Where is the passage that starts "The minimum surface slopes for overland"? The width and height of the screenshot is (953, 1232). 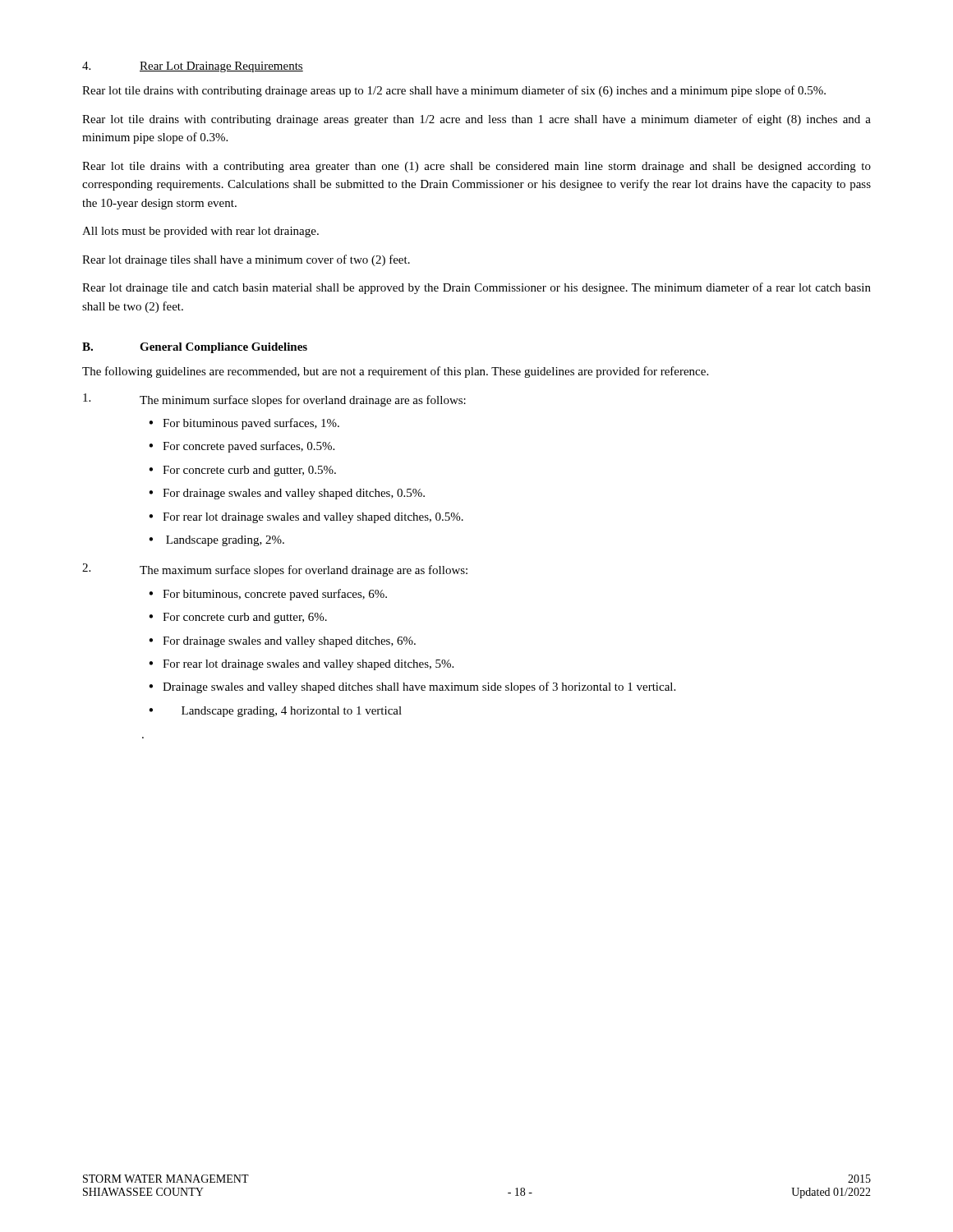tap(274, 400)
